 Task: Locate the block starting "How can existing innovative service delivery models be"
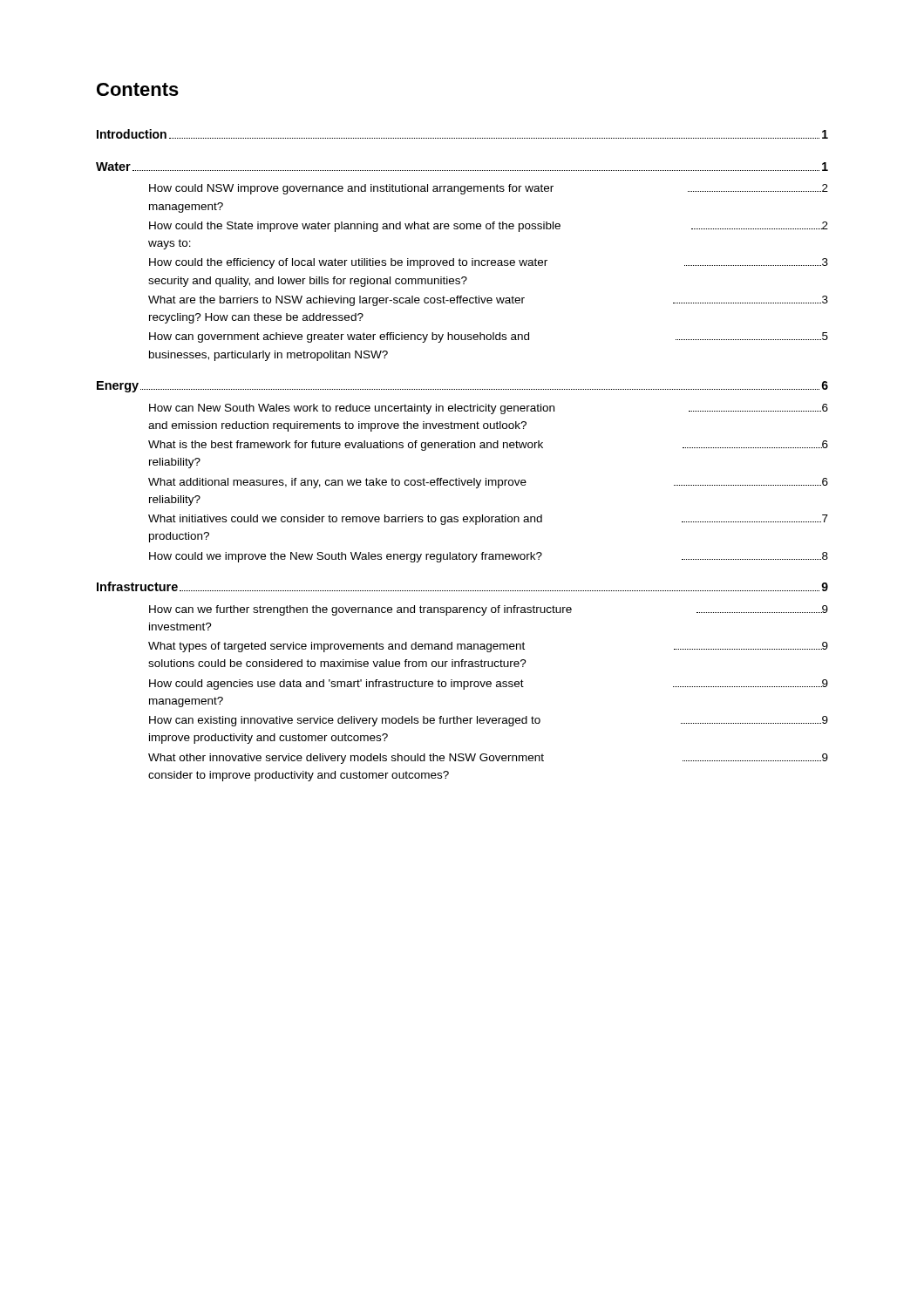point(488,729)
